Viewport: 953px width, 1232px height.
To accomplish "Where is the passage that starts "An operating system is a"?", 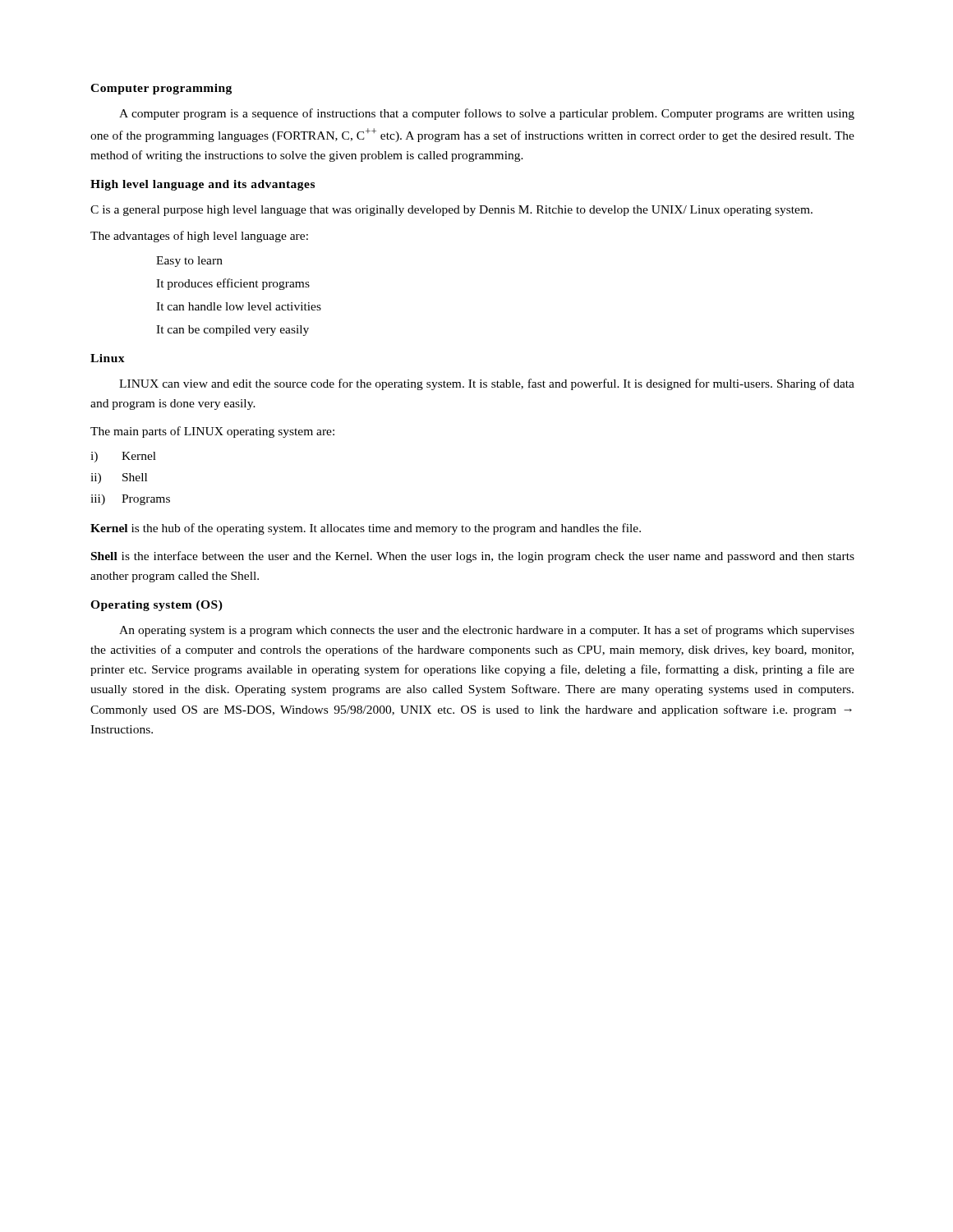I will [472, 679].
